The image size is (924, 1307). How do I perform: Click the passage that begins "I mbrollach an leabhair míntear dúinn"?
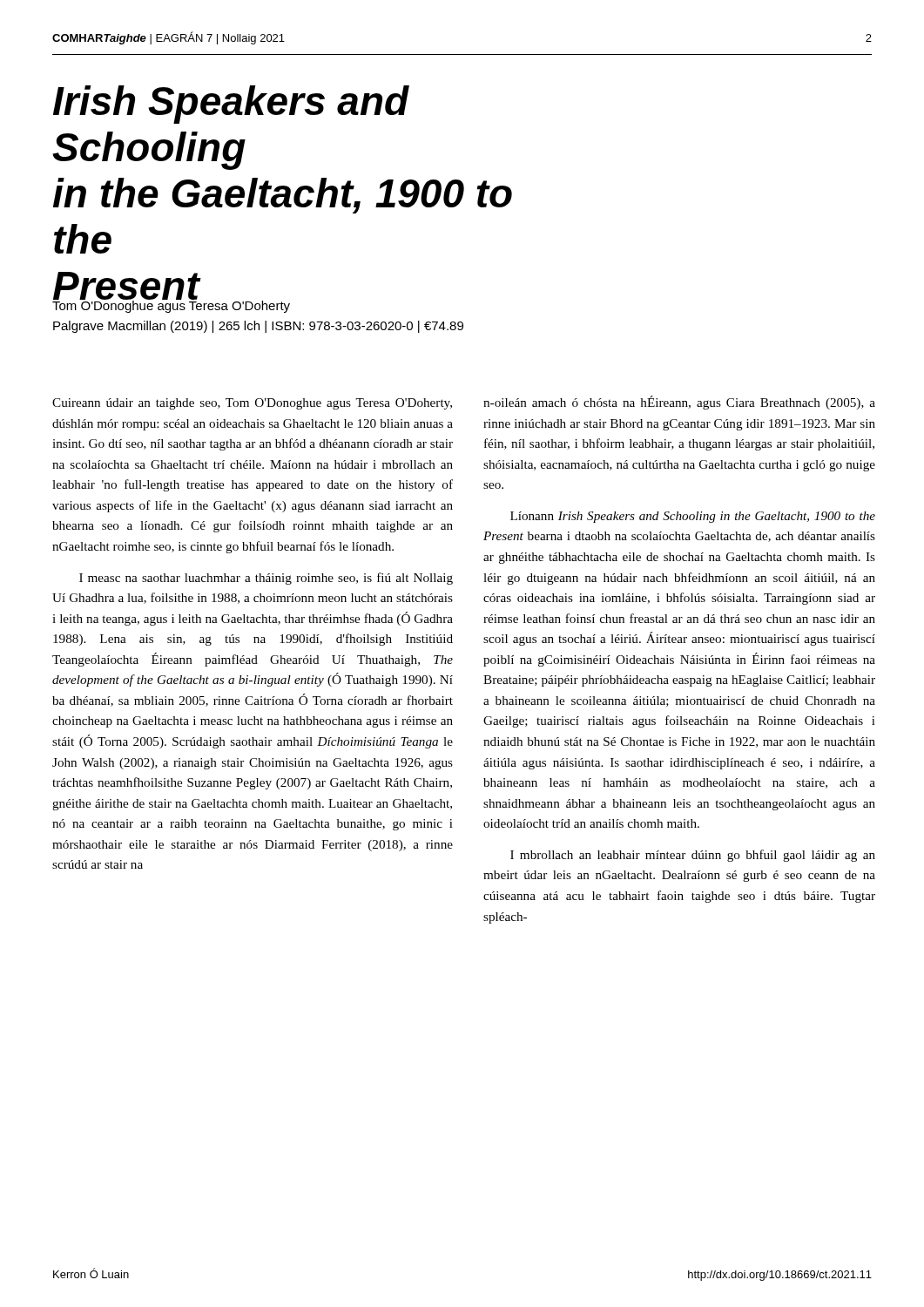point(679,885)
